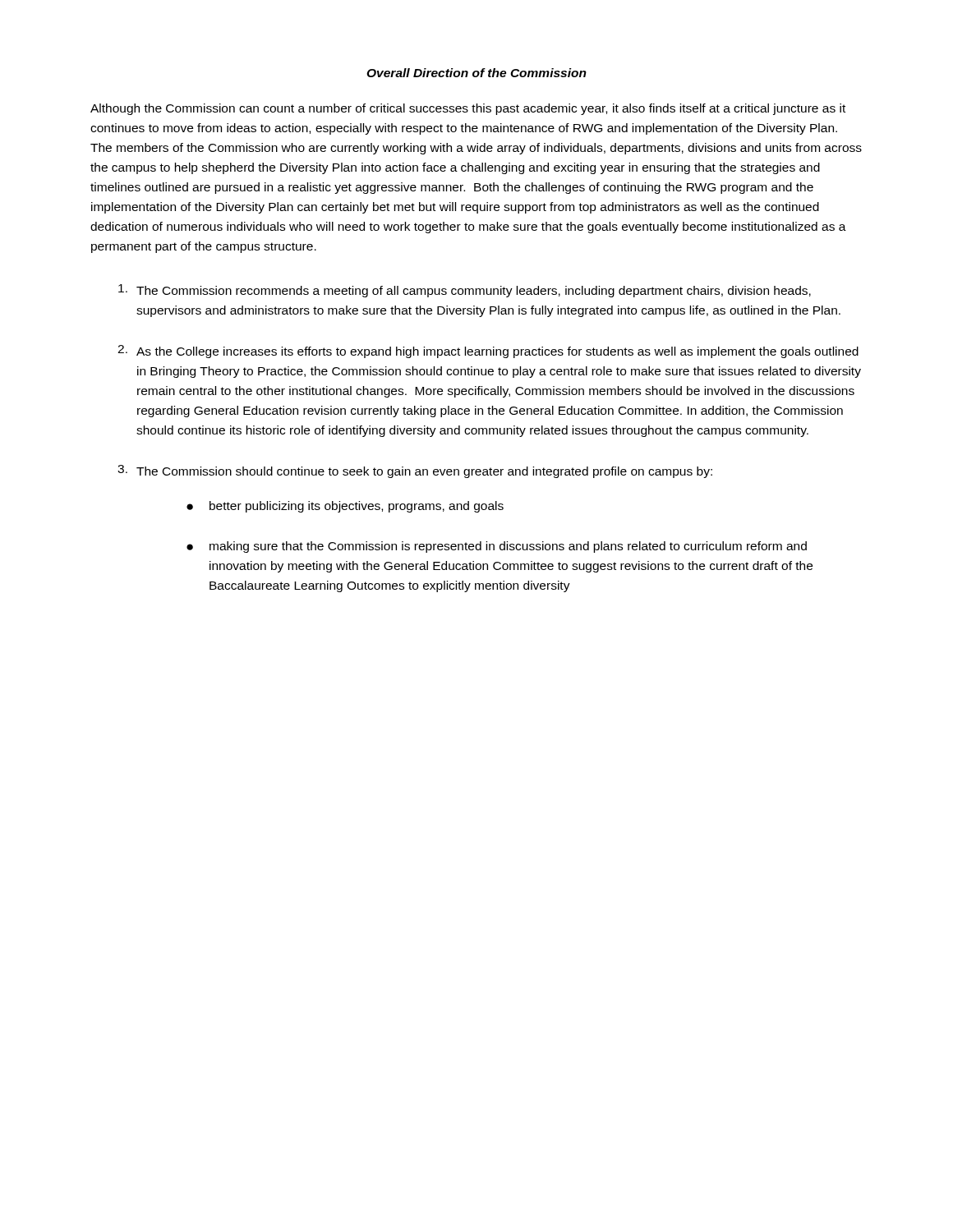Where is the passage that starts "Although the Commission can count a number of"?
The height and width of the screenshot is (1232, 953).
click(476, 177)
